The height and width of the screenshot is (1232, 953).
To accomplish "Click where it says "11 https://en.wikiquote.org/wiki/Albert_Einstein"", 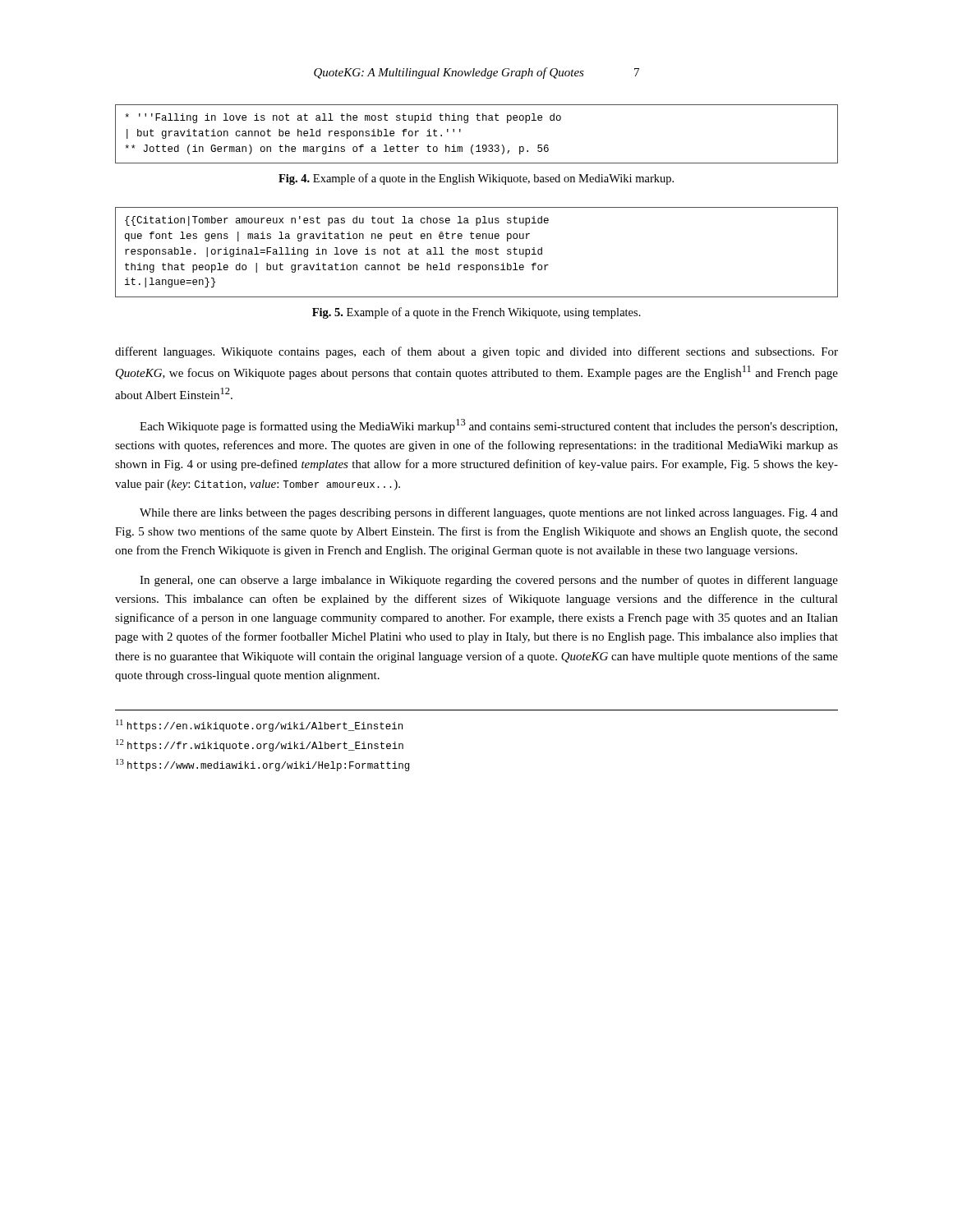I will pos(259,725).
